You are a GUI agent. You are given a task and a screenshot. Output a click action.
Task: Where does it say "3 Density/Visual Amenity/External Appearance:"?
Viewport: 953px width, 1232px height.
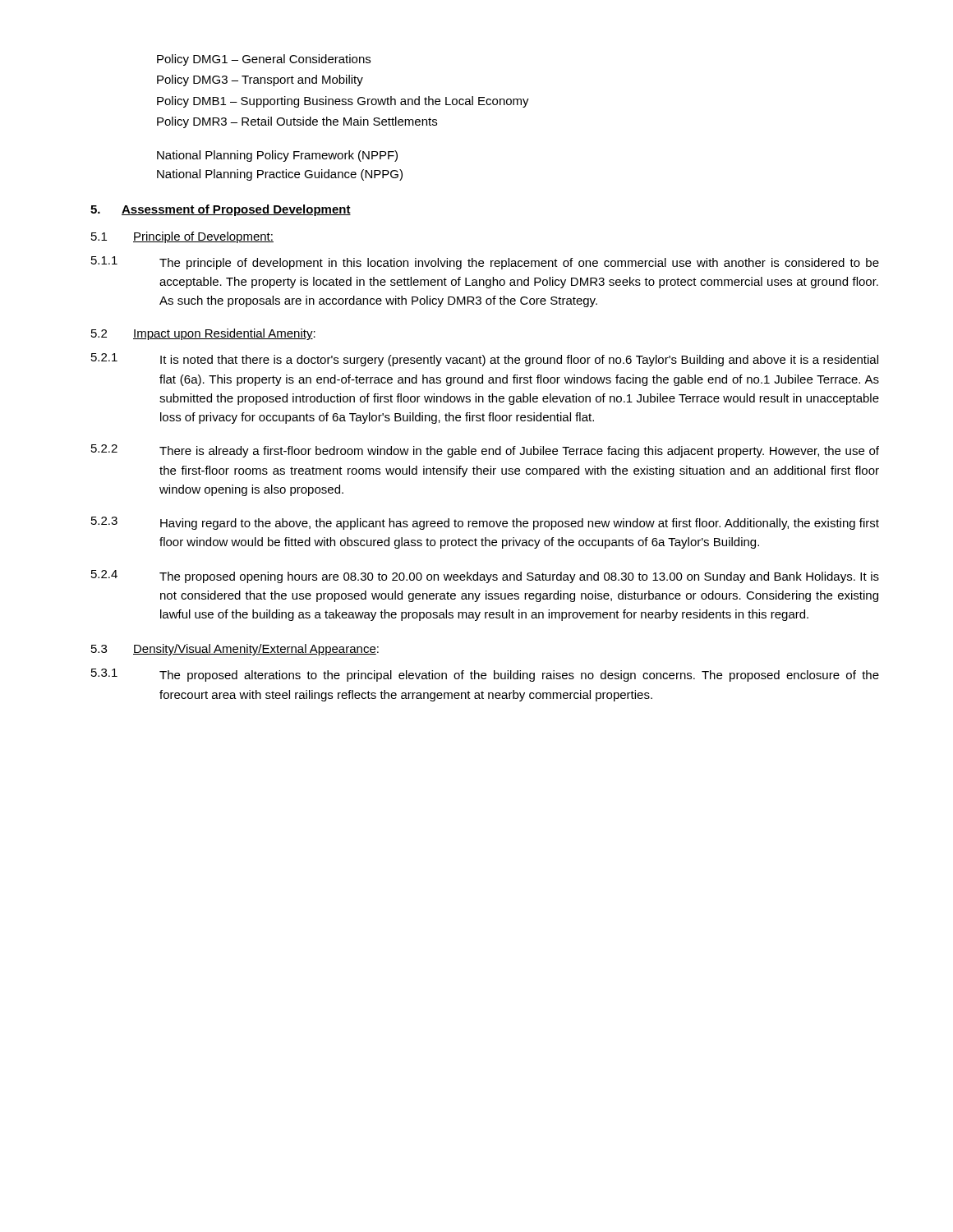(x=235, y=650)
